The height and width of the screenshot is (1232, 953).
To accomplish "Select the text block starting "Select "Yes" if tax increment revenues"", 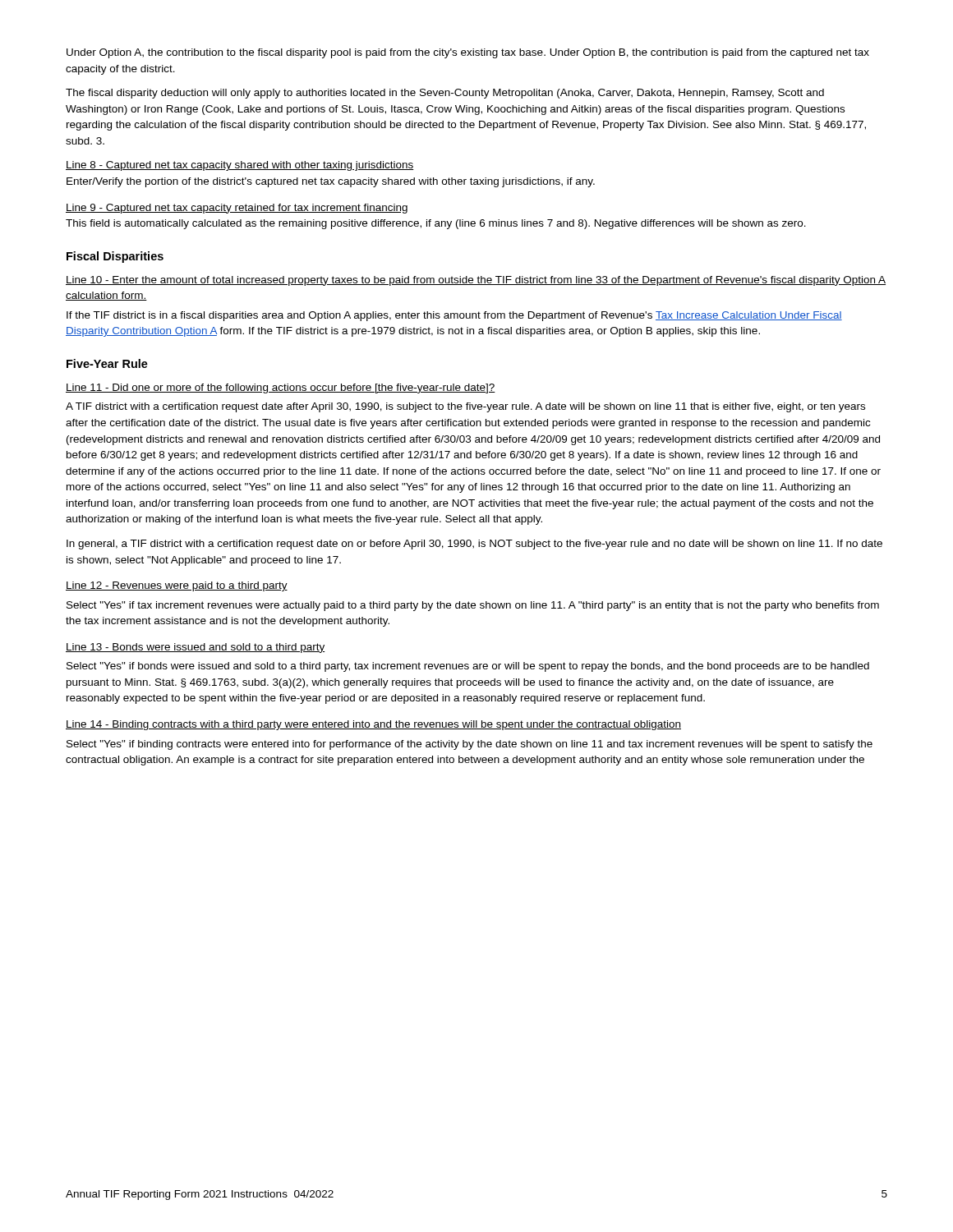I will click(473, 613).
